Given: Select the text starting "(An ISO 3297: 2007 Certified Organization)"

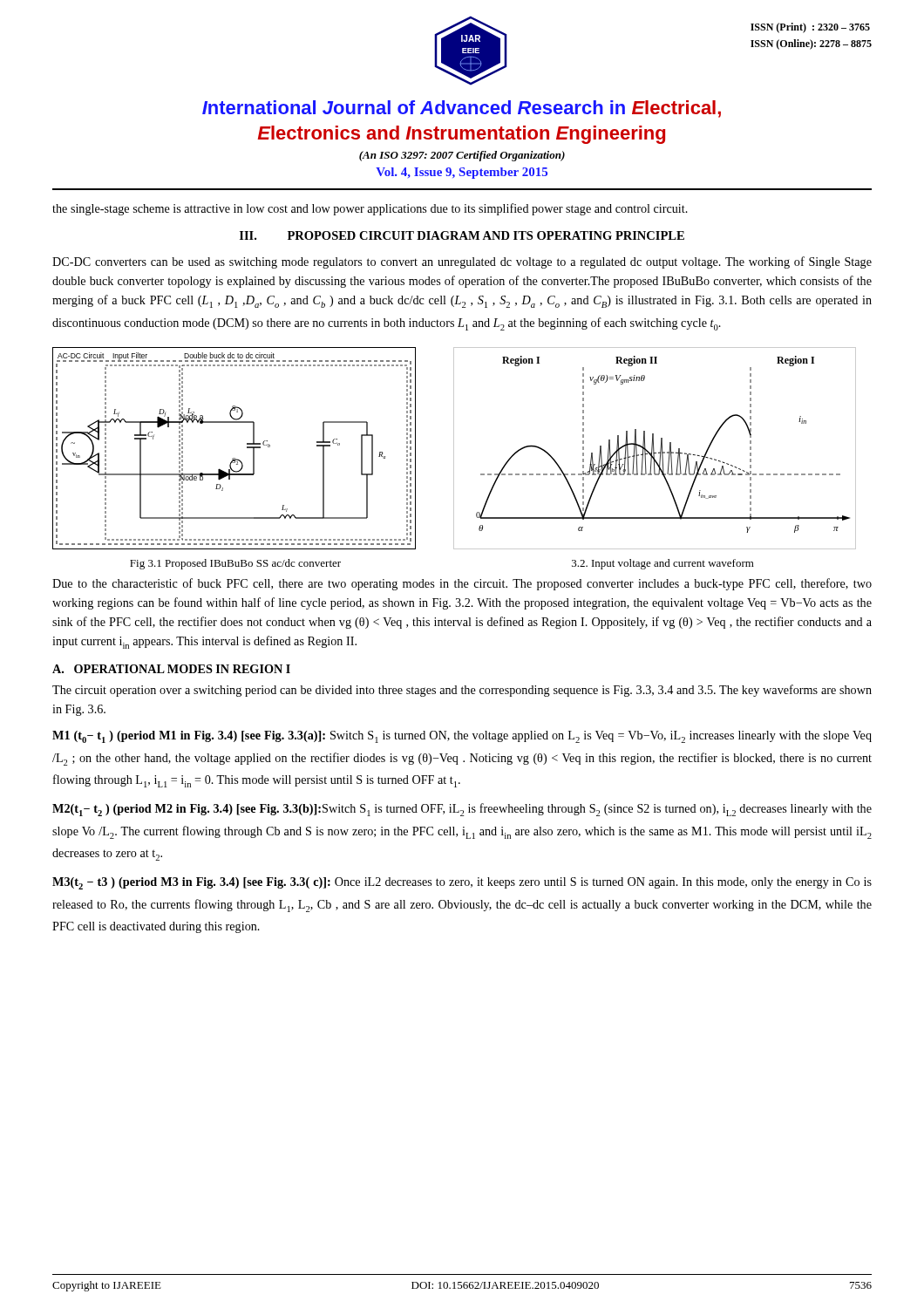Looking at the screenshot, I should (462, 155).
